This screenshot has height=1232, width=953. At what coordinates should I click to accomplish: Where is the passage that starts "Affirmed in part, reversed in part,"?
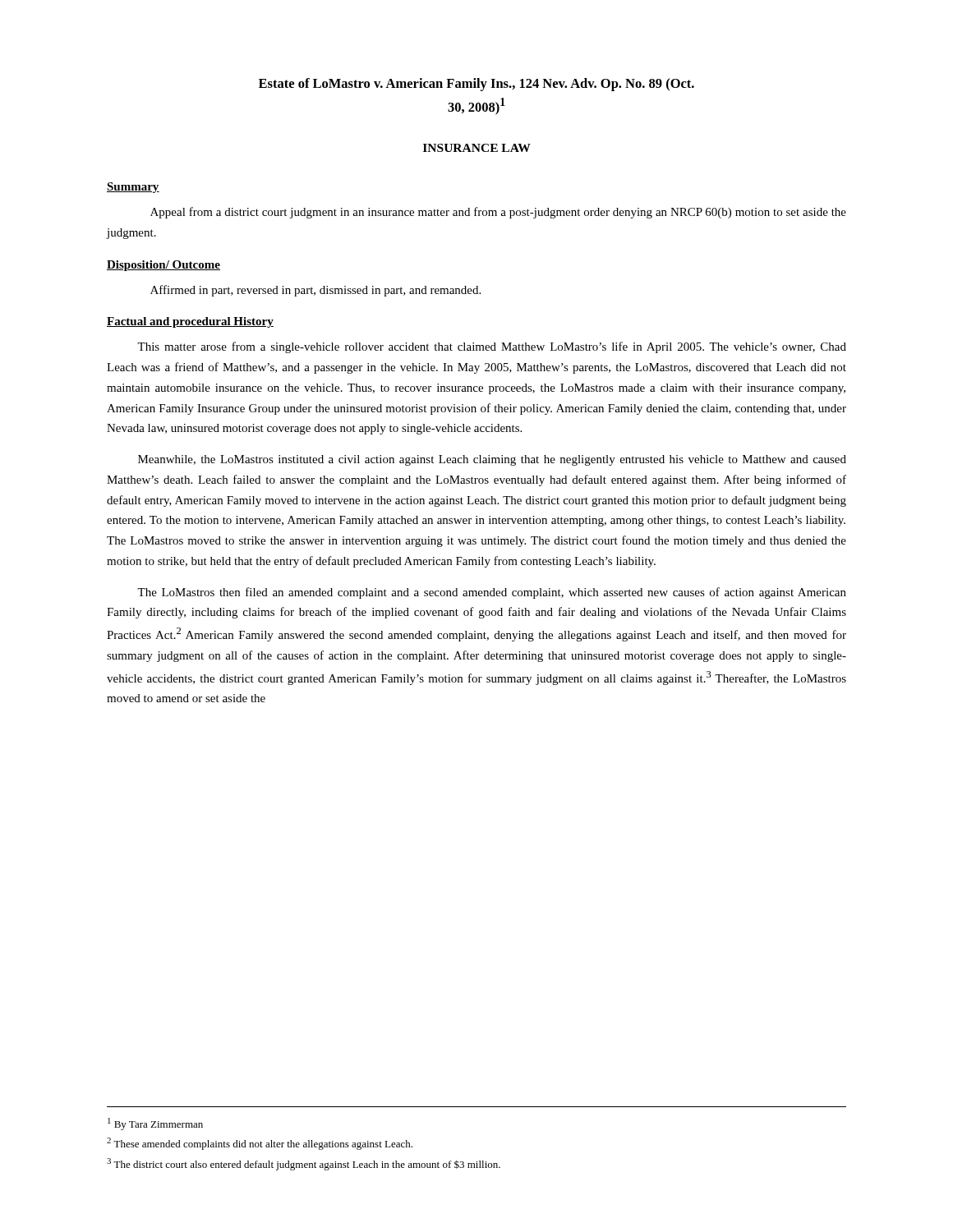coord(476,290)
